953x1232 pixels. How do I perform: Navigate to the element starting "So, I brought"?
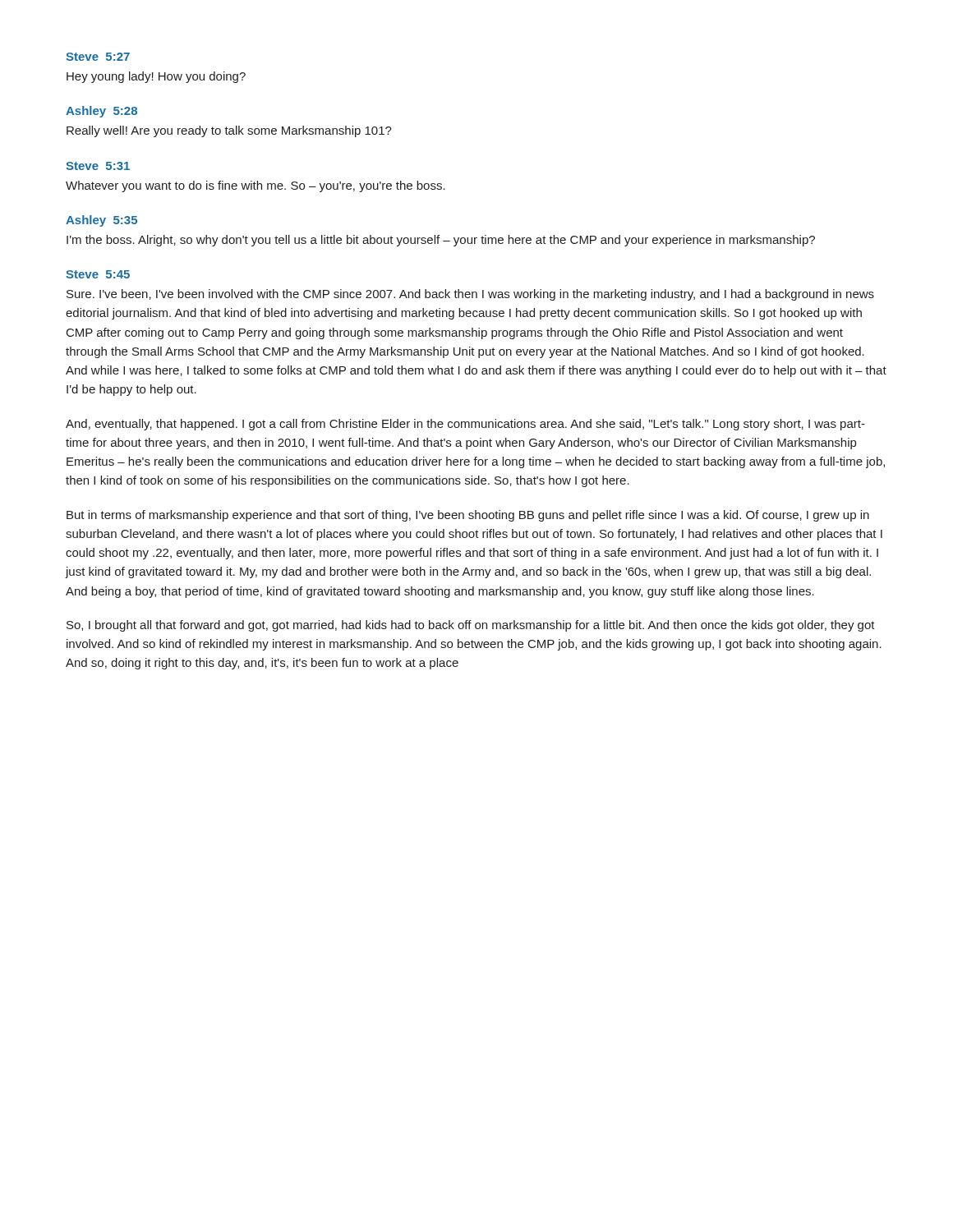coord(474,644)
